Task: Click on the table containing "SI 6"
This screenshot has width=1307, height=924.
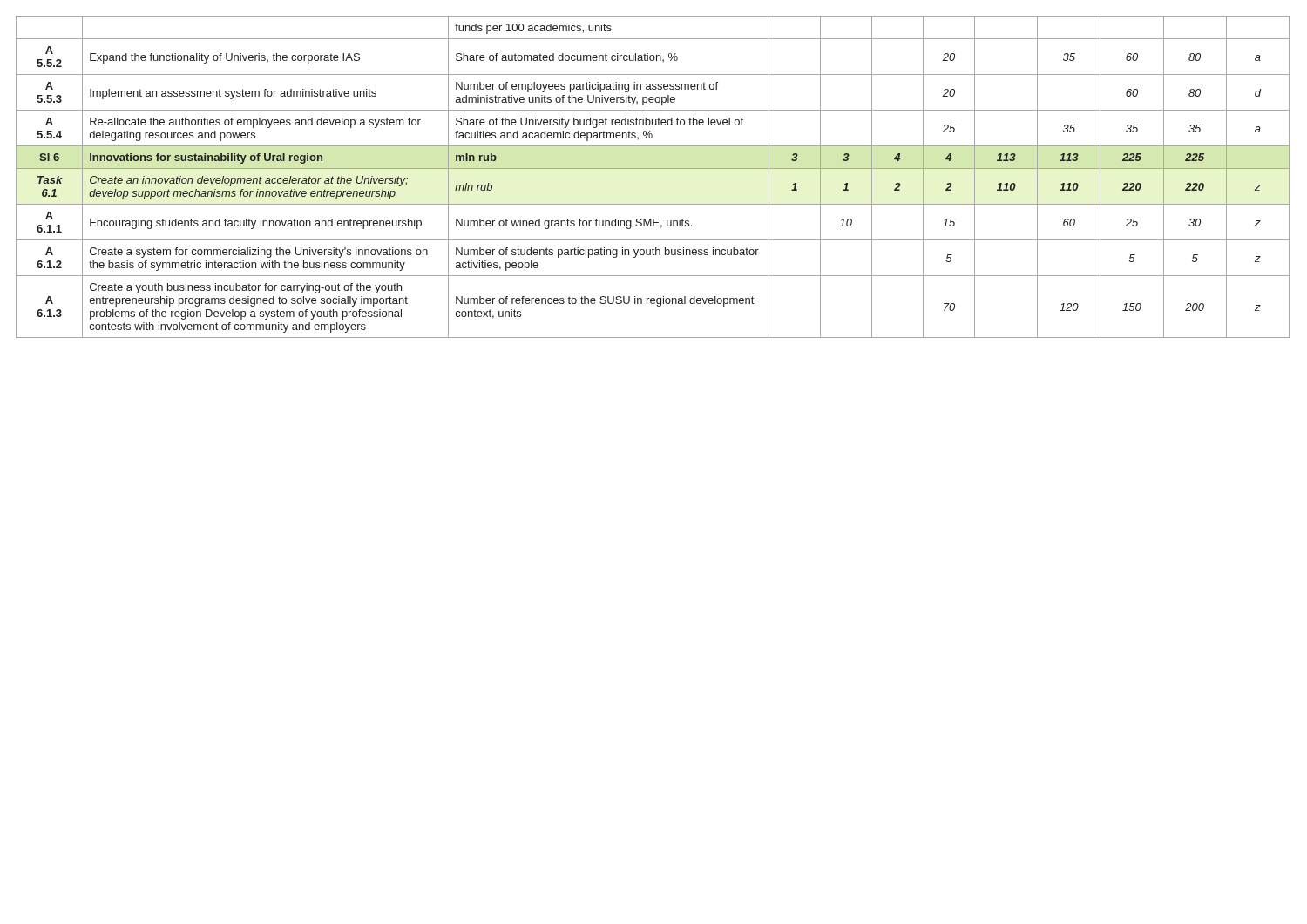Action: pos(653,177)
